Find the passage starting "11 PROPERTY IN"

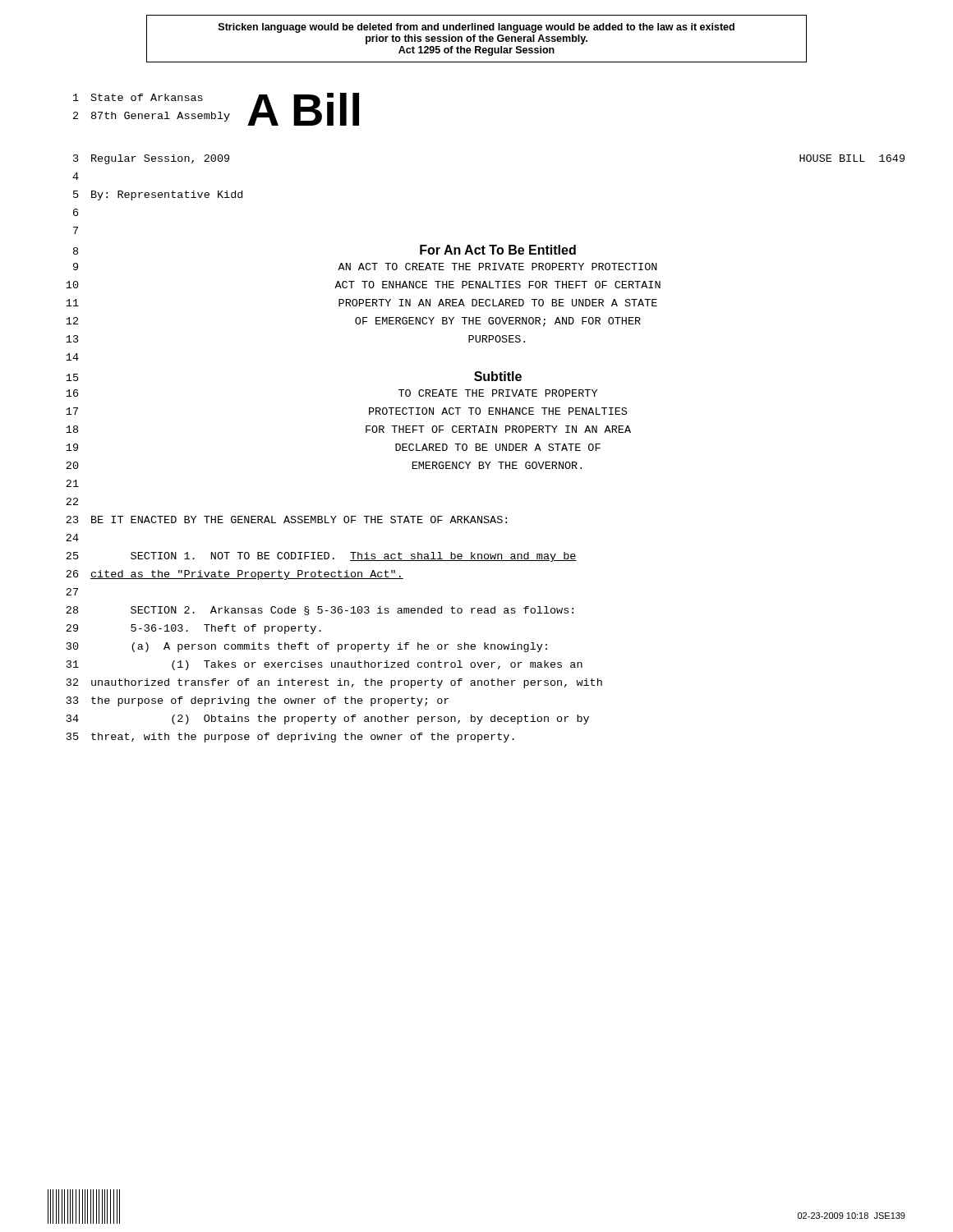(476, 303)
